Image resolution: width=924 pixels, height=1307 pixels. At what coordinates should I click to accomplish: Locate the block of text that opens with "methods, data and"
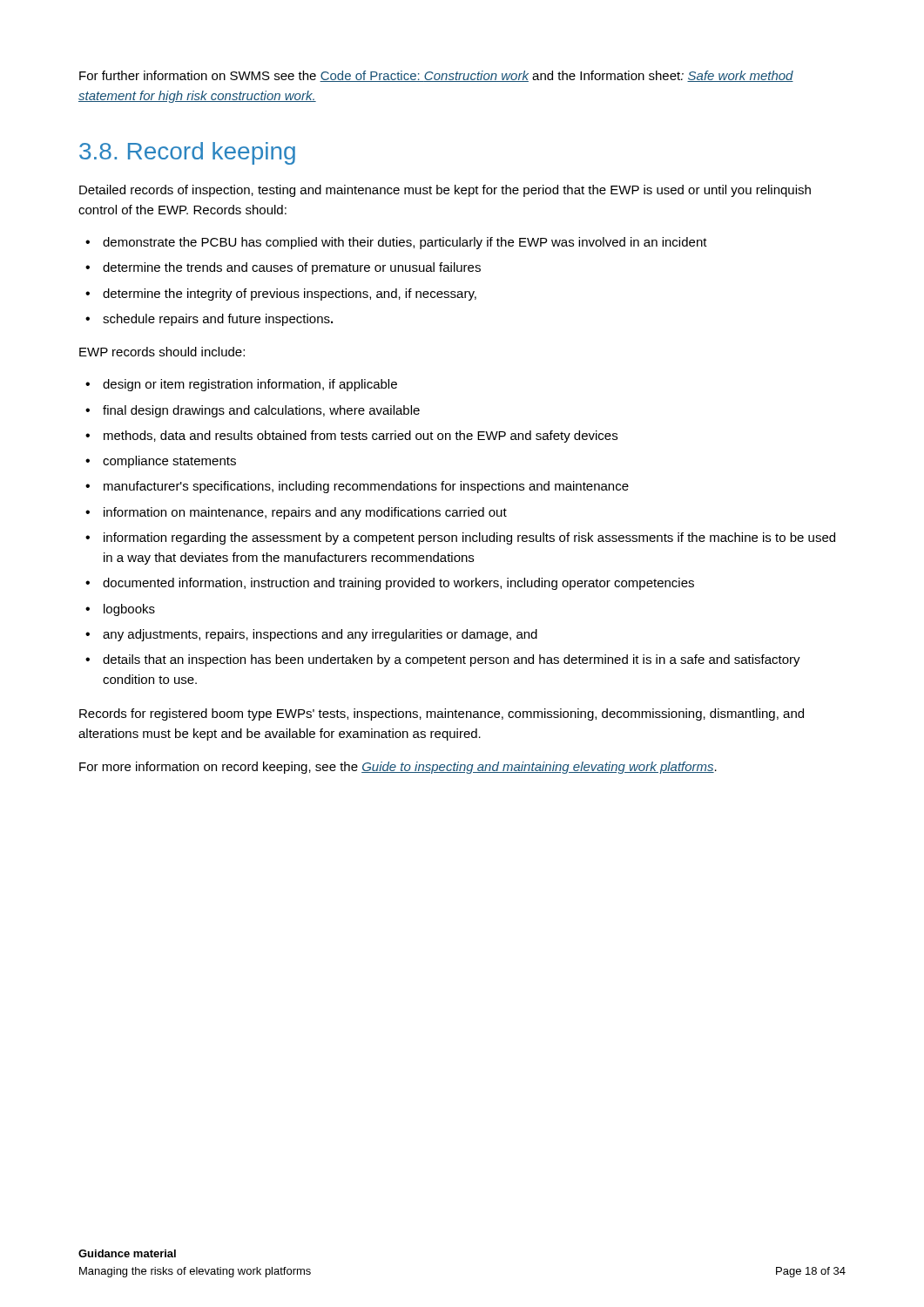click(360, 435)
